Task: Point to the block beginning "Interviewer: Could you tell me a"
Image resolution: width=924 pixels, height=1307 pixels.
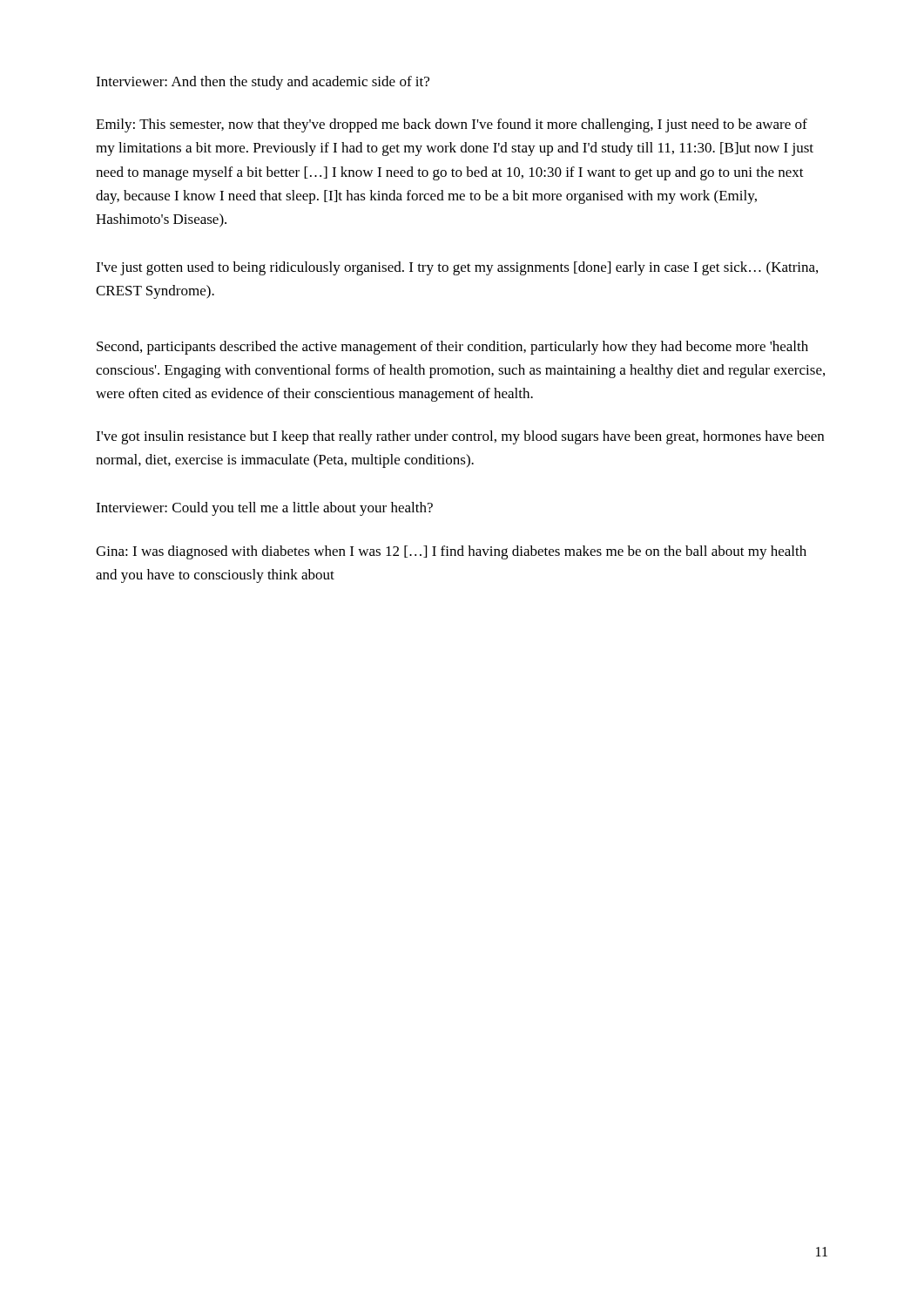Action: tap(265, 508)
